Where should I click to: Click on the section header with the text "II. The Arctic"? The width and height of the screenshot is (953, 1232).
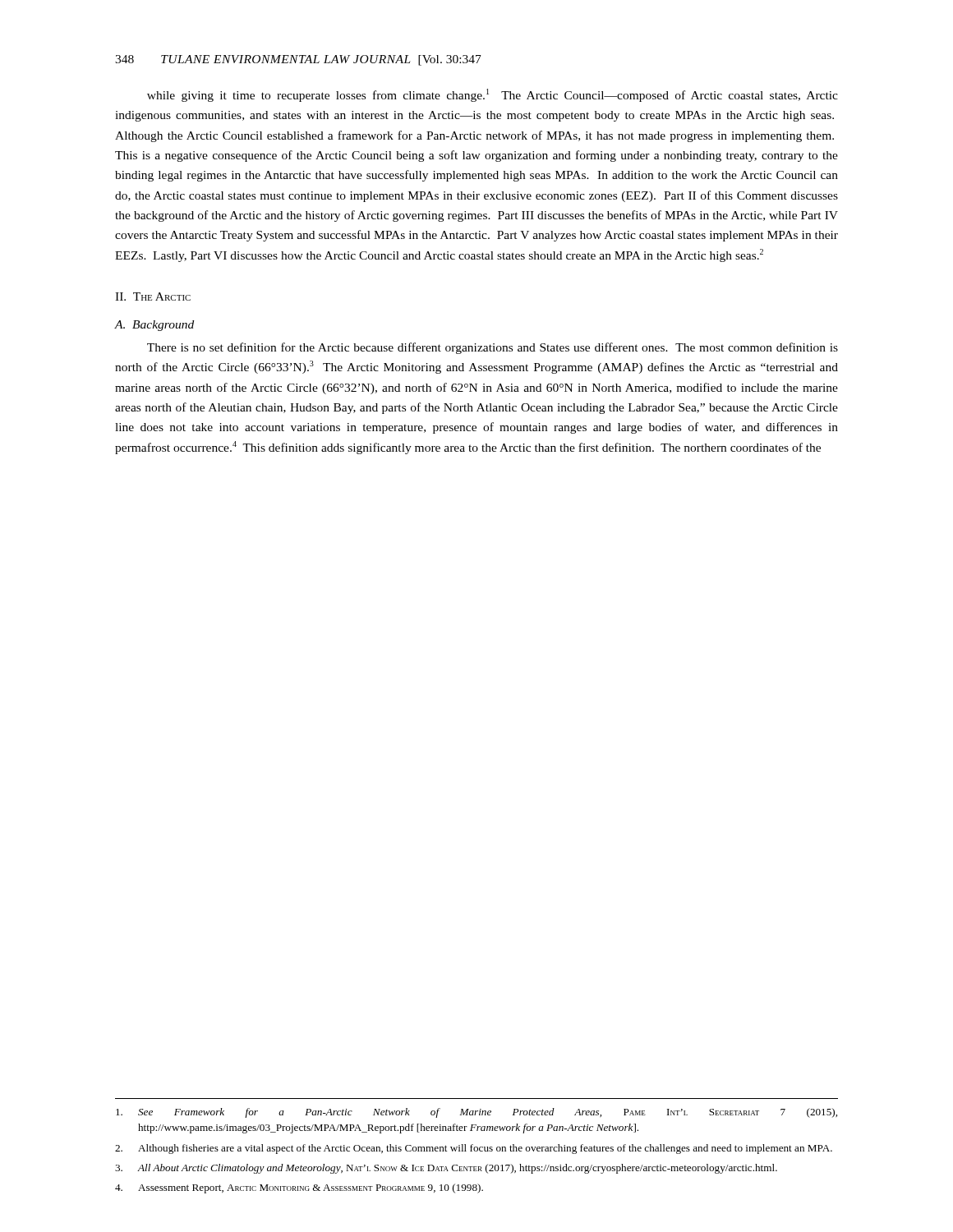[153, 296]
